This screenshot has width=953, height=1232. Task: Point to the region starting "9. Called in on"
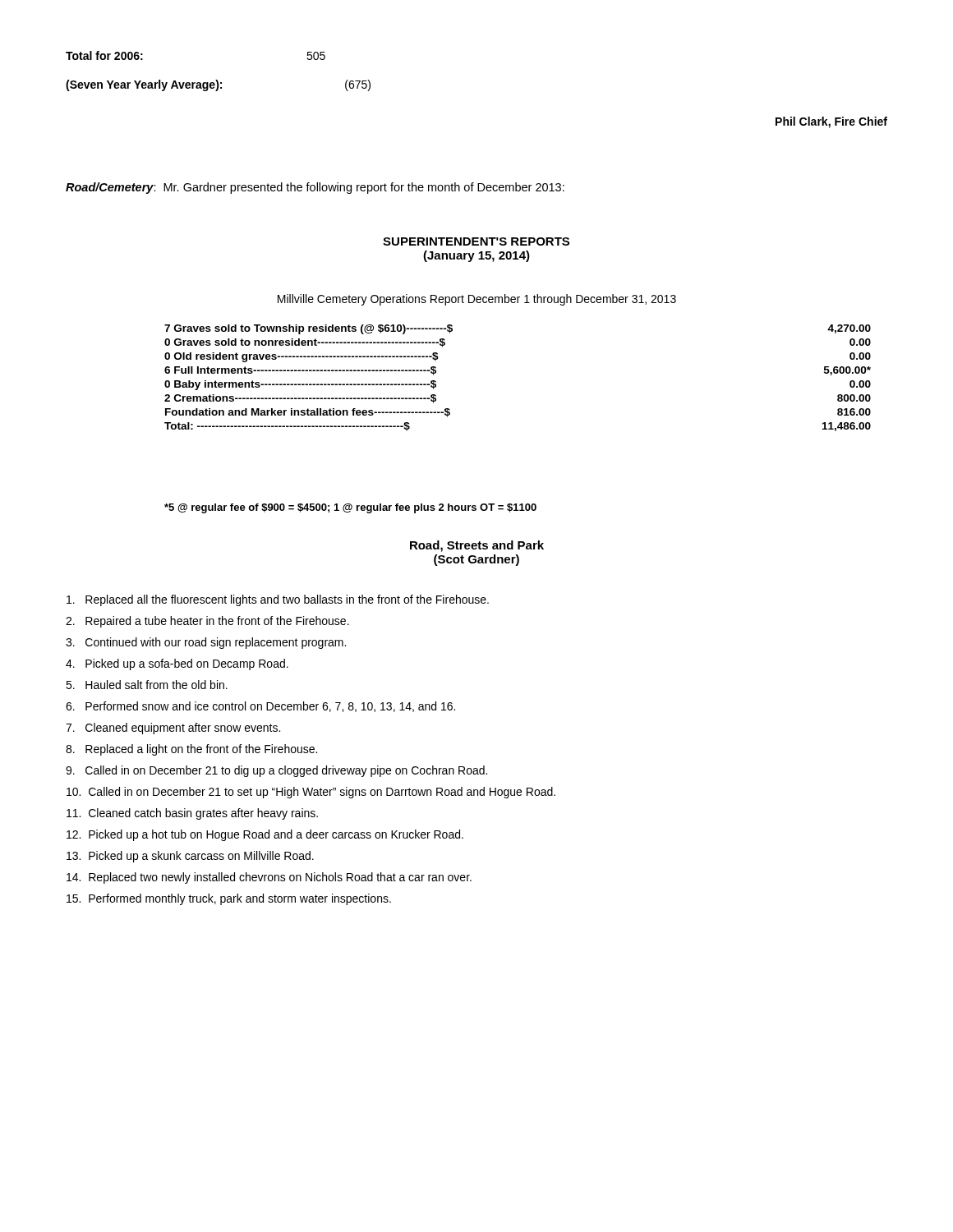pyautogui.click(x=277, y=770)
